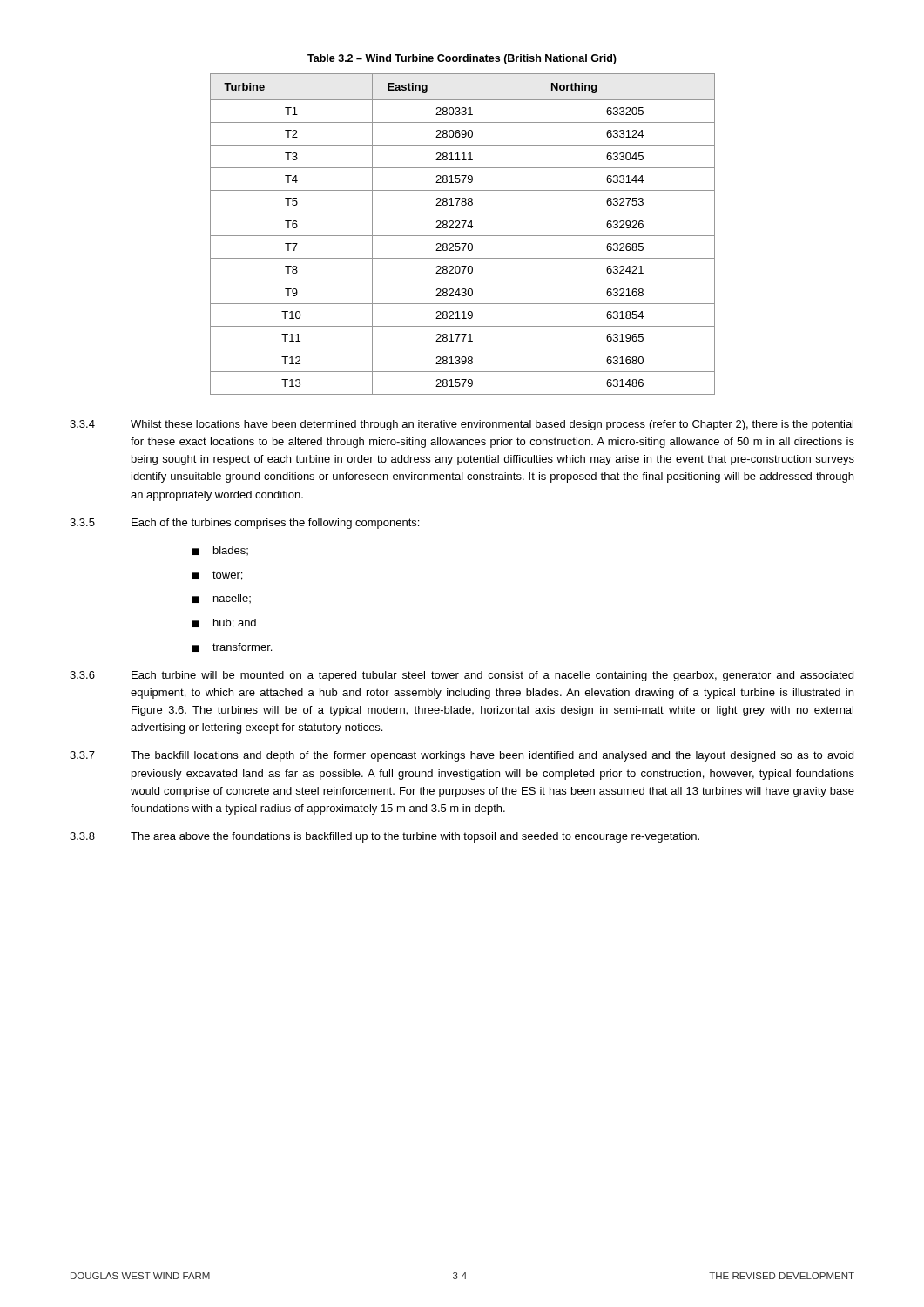Click on the passage starting "3.6 Each turbine will be"
The width and height of the screenshot is (924, 1307).
(462, 702)
